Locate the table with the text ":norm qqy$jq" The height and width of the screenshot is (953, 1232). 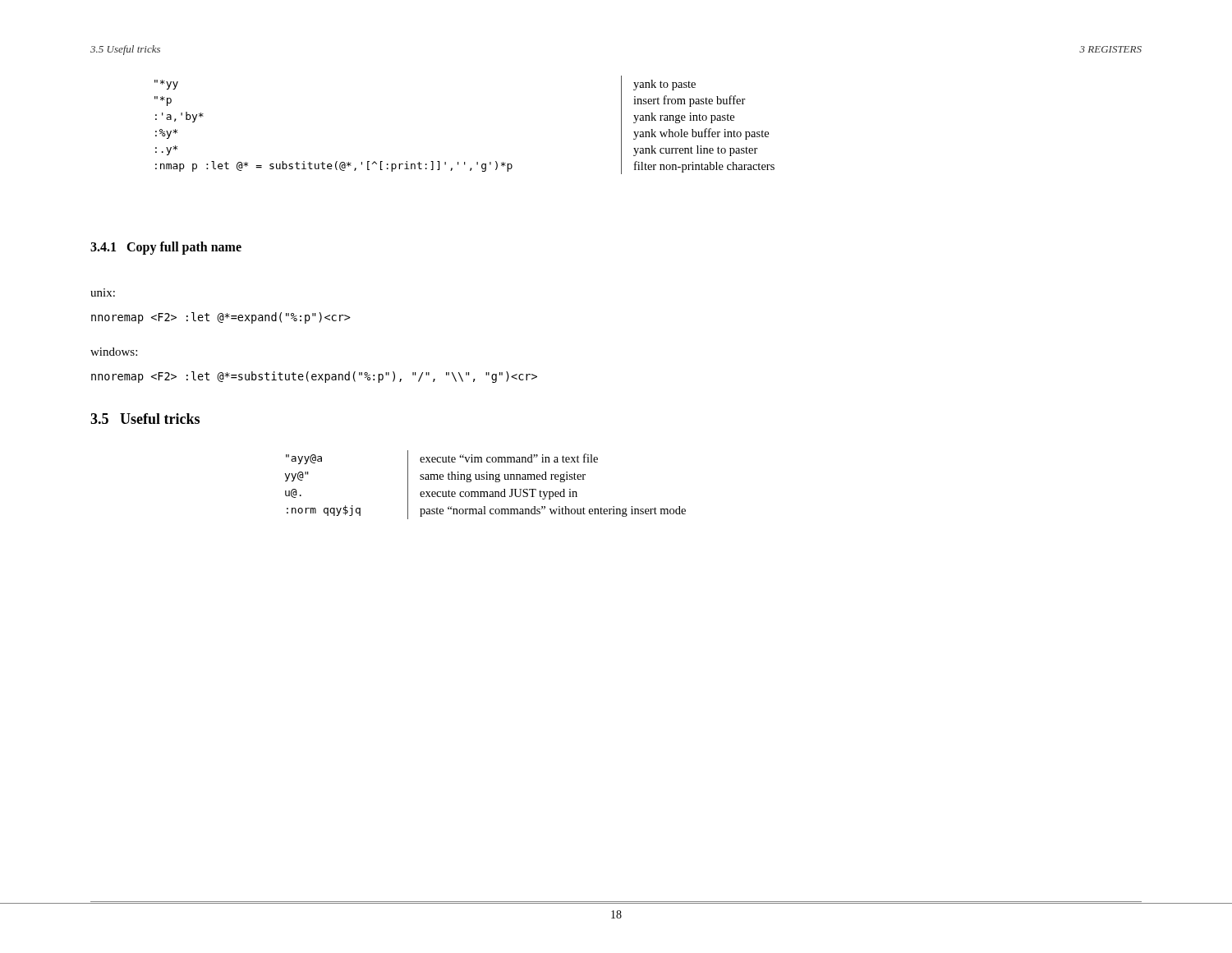tap(485, 485)
